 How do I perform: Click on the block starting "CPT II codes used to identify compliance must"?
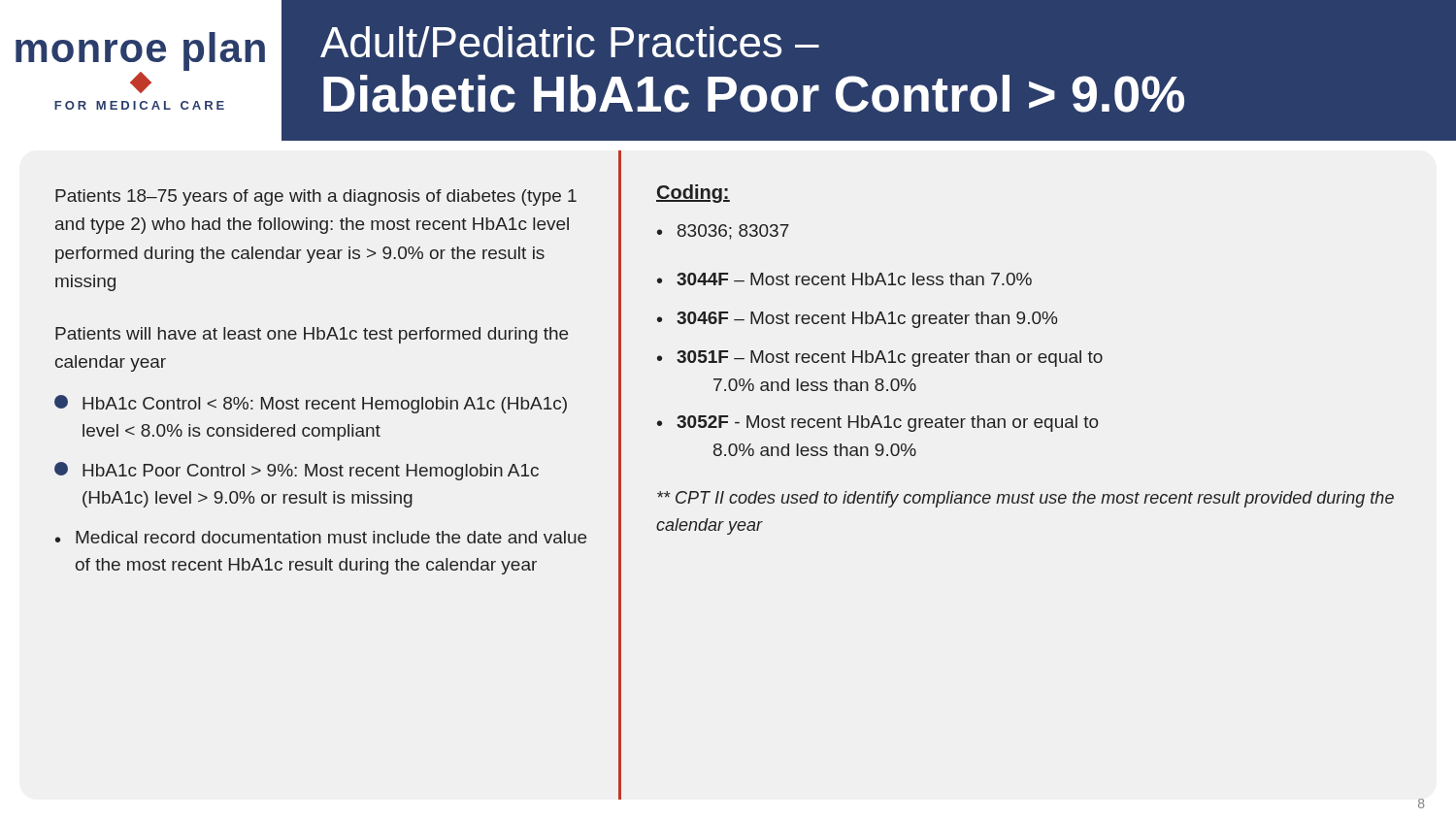1025,511
